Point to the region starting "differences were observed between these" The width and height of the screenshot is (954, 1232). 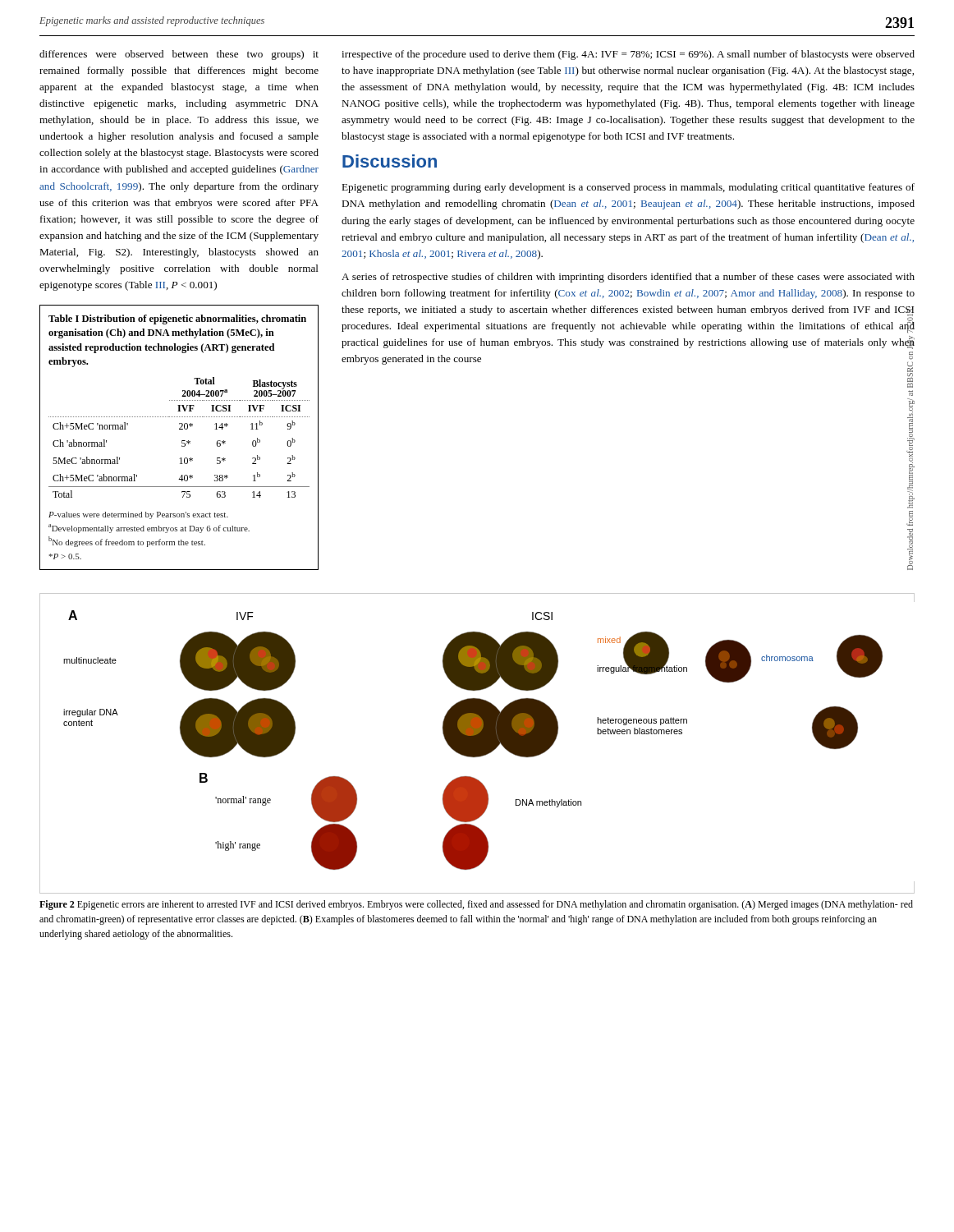pyautogui.click(x=179, y=169)
